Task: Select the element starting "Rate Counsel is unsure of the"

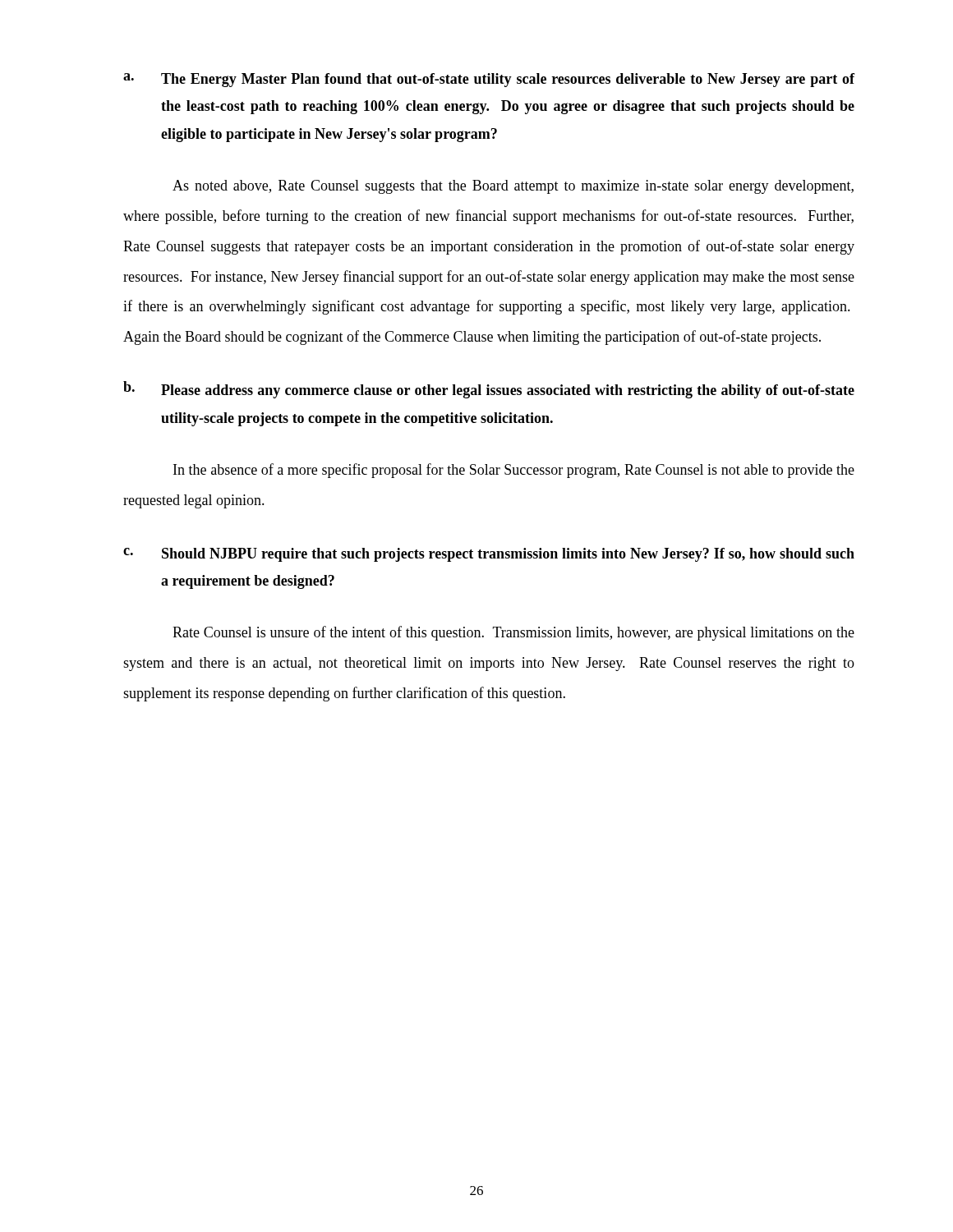Action: (489, 663)
